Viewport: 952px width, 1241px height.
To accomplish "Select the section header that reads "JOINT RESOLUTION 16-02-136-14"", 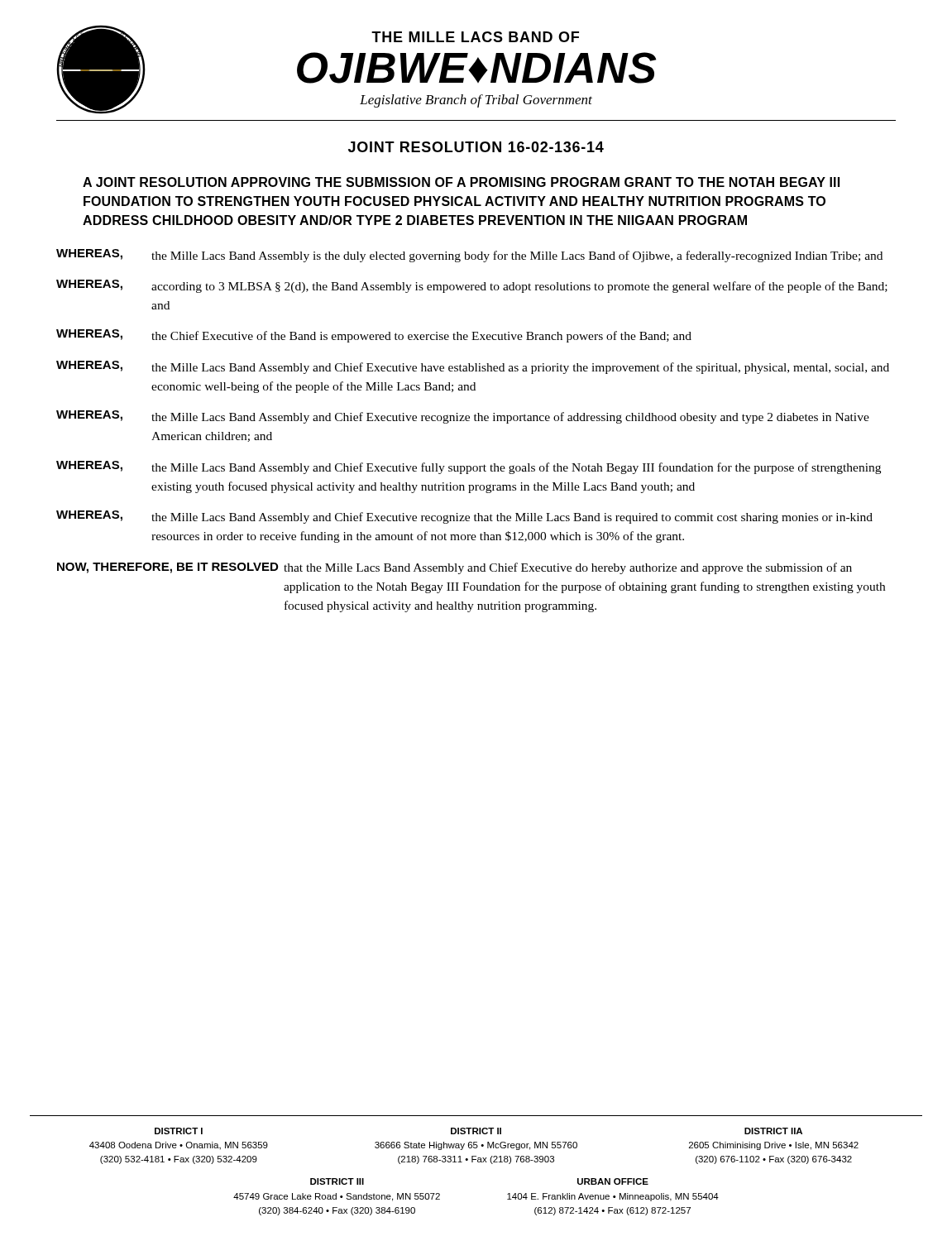I will point(476,147).
